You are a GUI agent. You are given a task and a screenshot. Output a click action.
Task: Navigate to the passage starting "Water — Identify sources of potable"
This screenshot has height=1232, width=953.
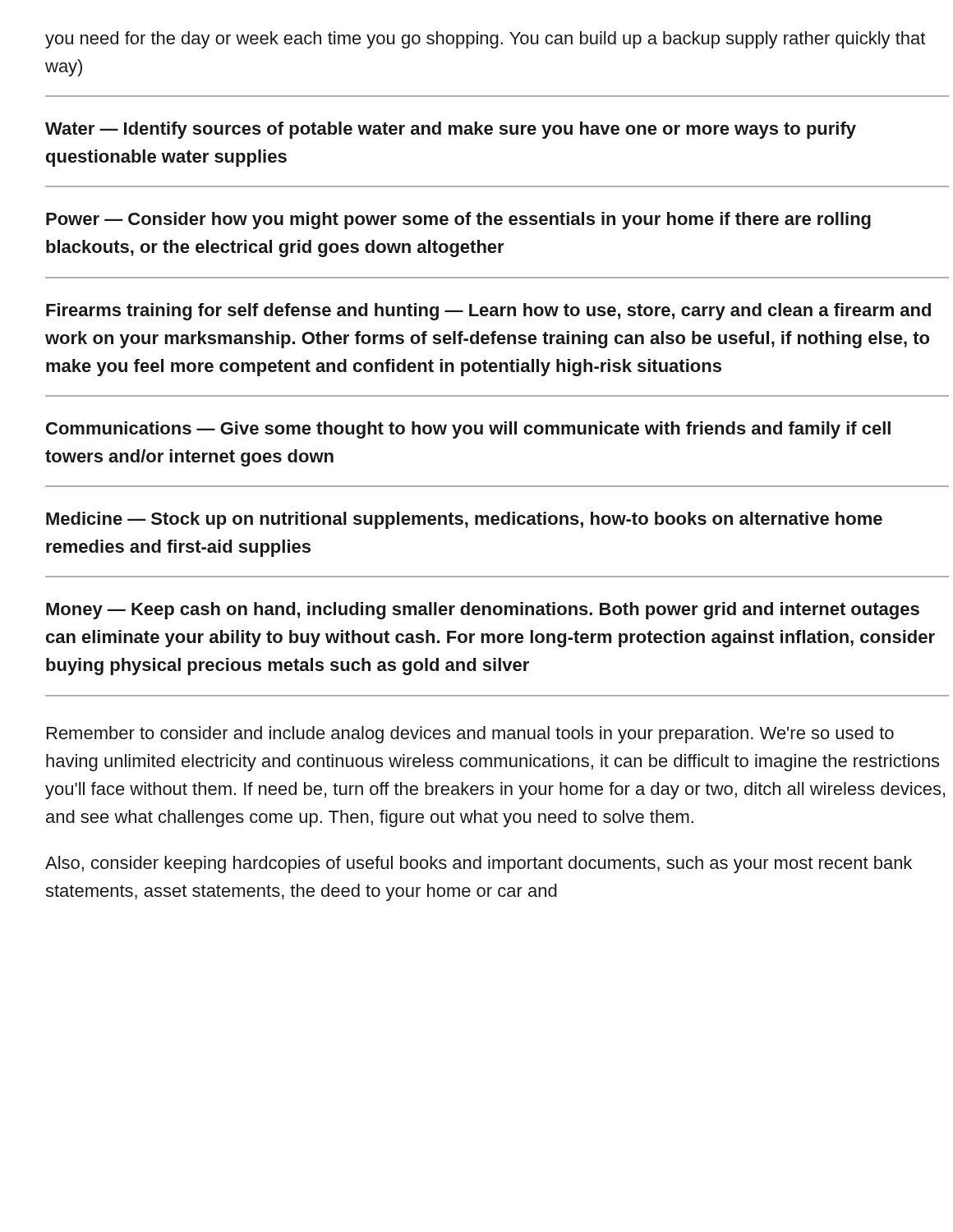click(x=497, y=143)
